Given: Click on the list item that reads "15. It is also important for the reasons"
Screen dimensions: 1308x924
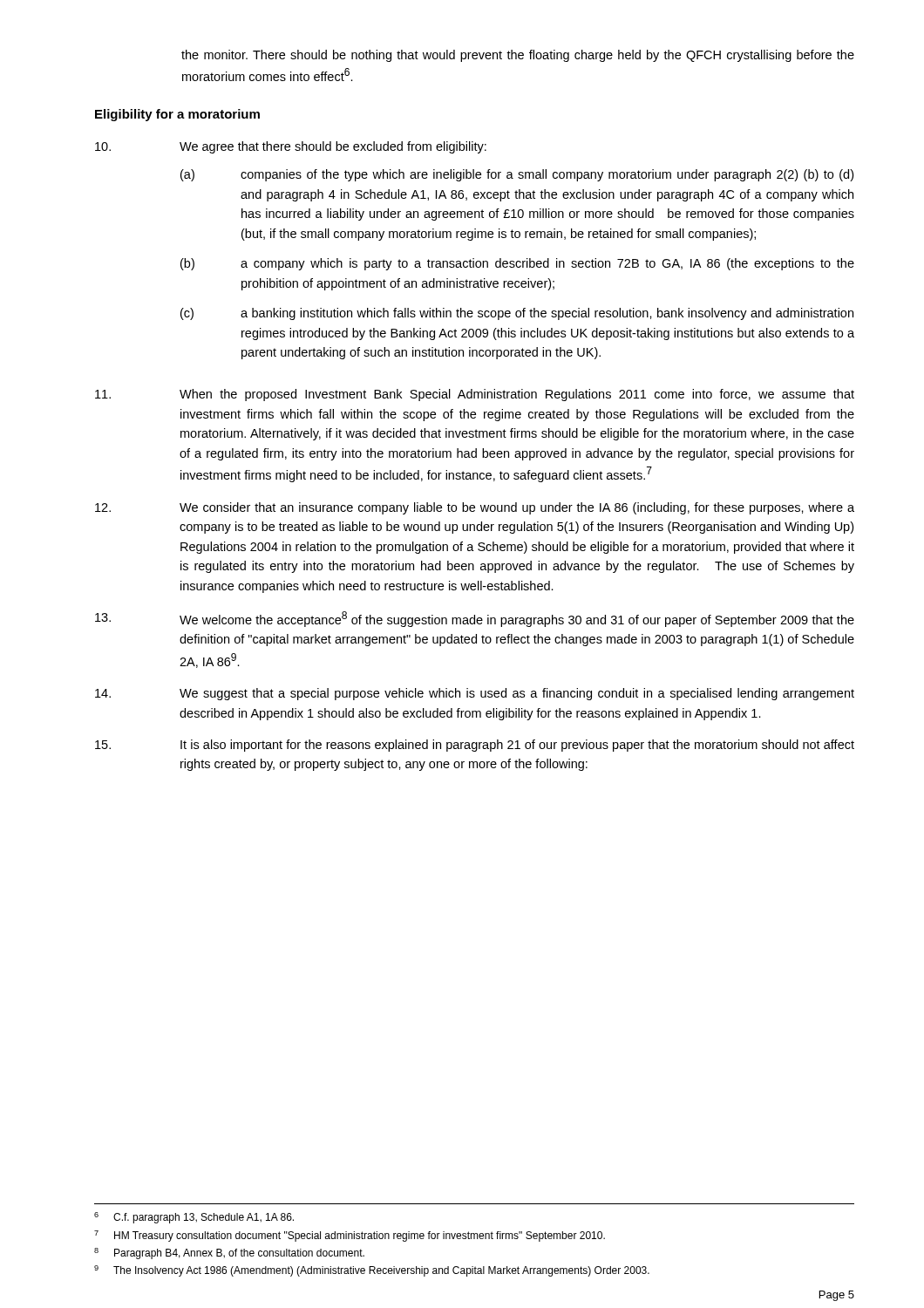Looking at the screenshot, I should coord(474,755).
